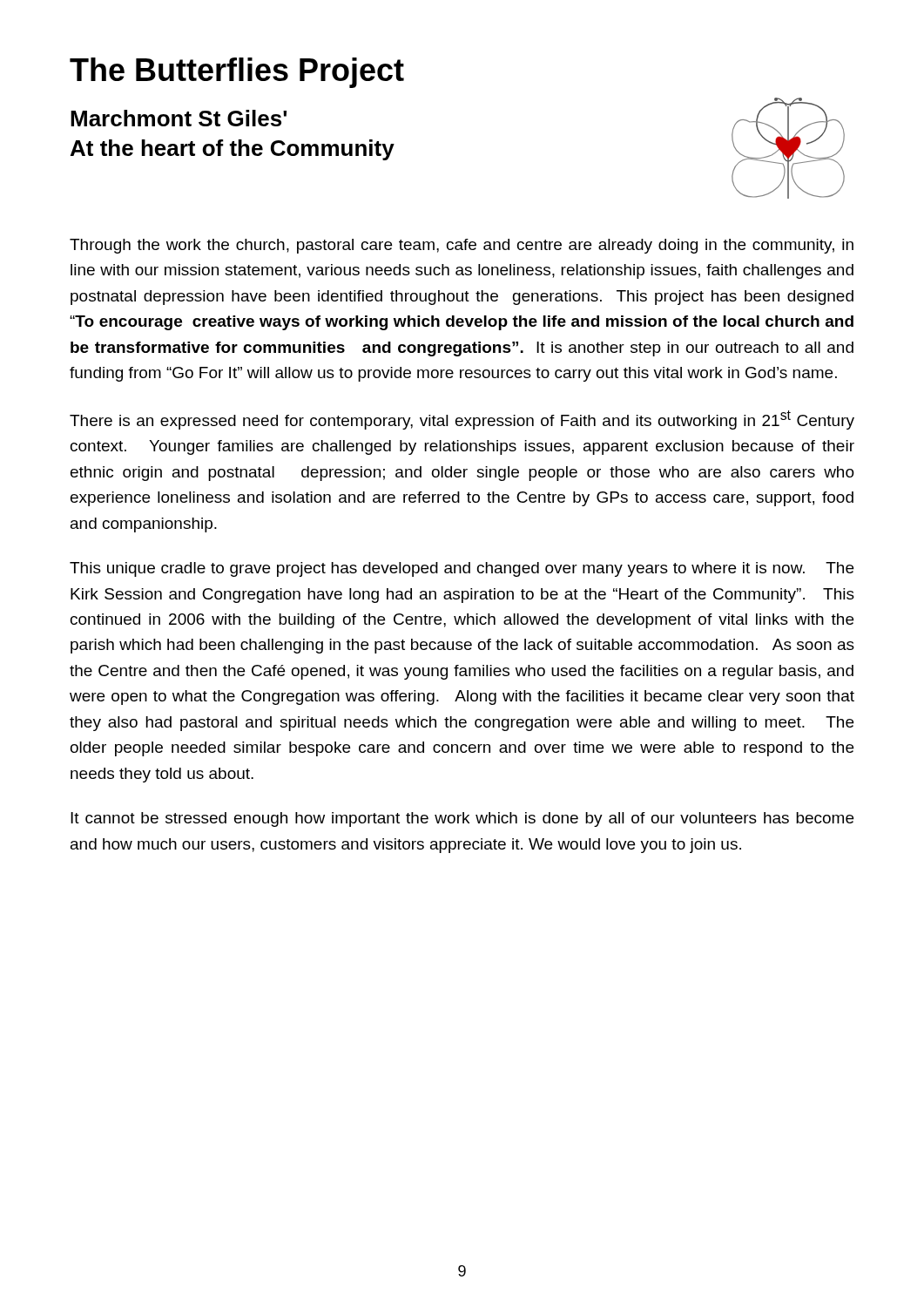Select the block starting "It cannot be stressed enough"
The height and width of the screenshot is (1307, 924).
click(x=462, y=831)
